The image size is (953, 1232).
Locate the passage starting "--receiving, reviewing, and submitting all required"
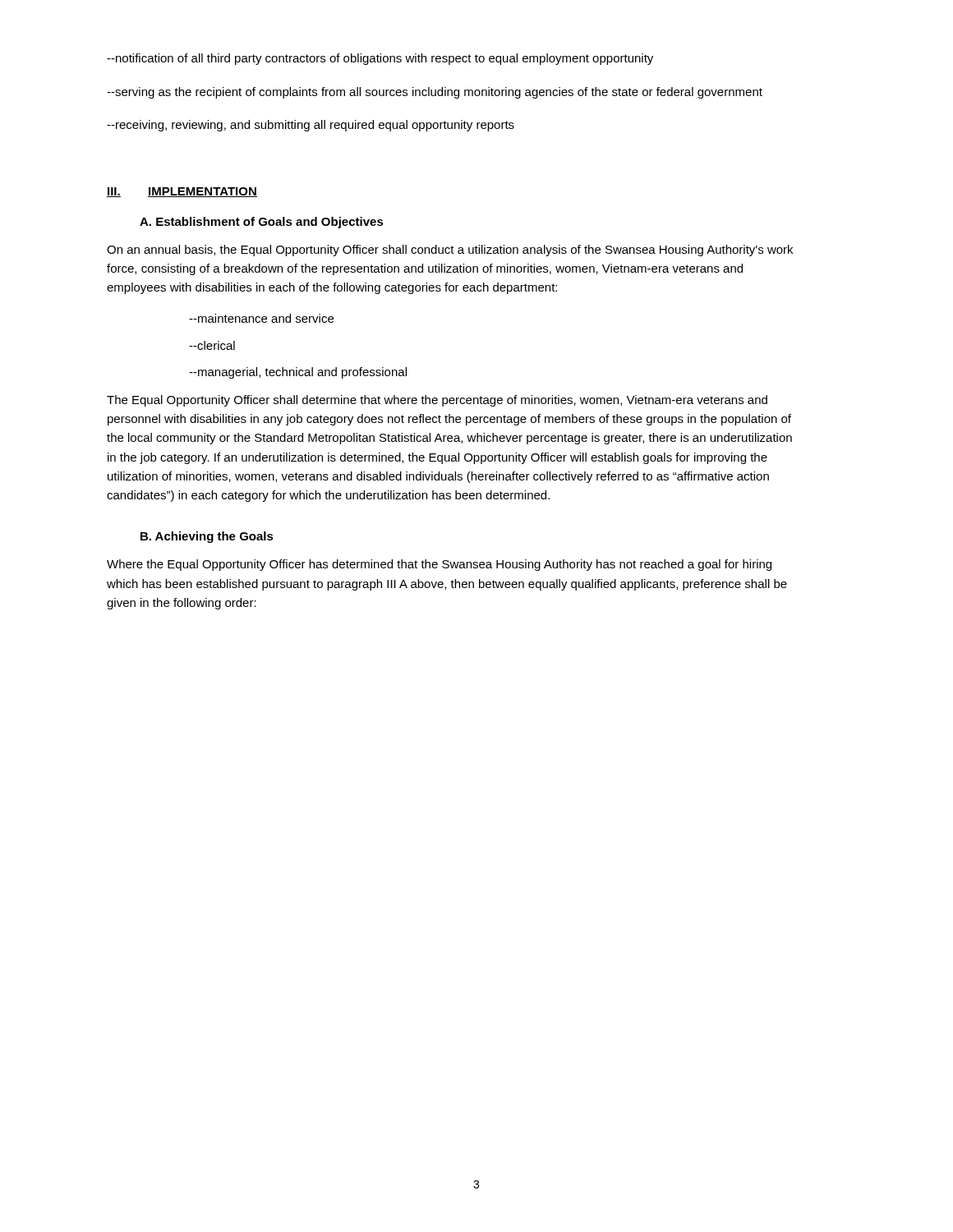311,124
